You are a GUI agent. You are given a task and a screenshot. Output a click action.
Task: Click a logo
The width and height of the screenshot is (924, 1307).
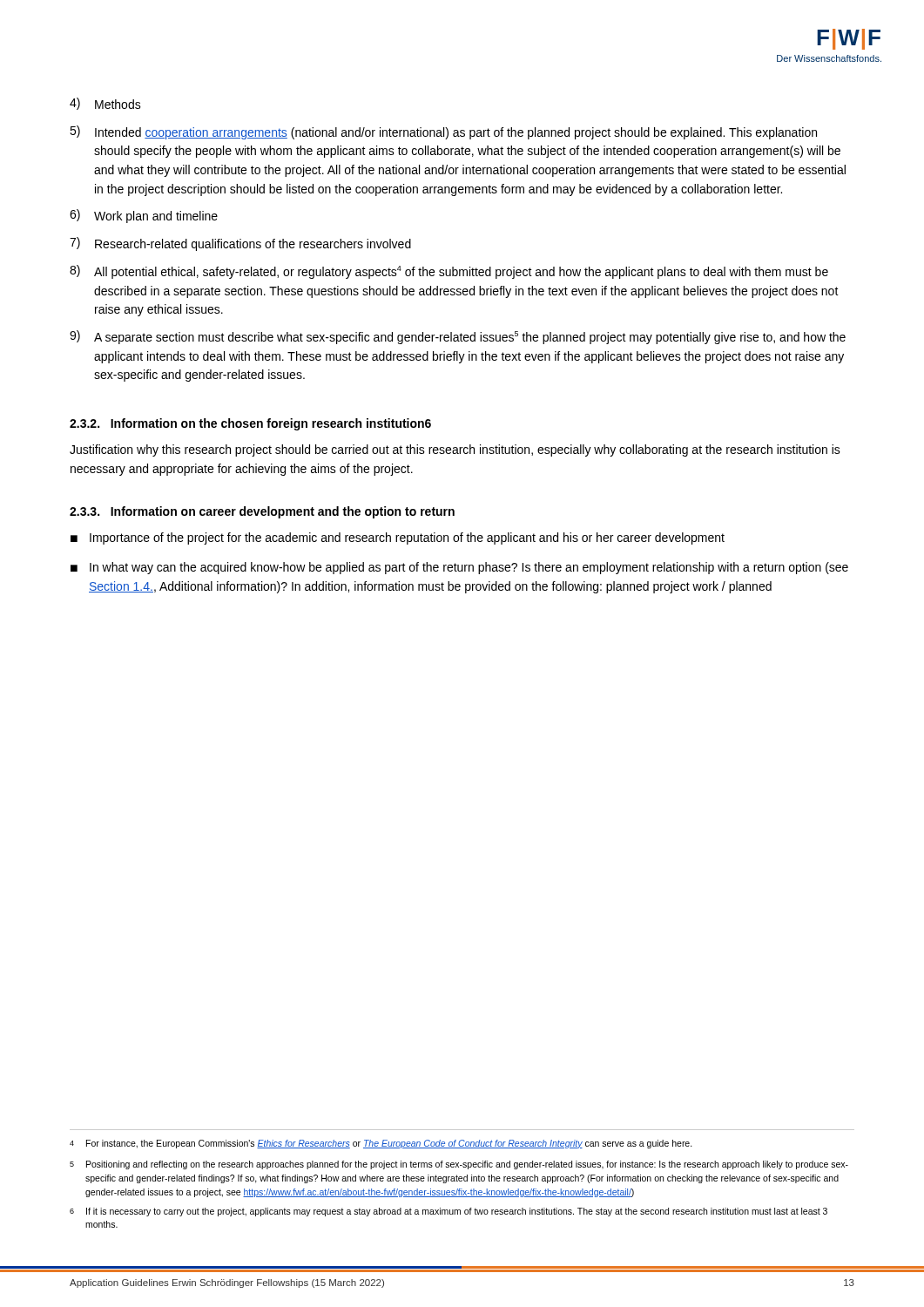pyautogui.click(x=829, y=44)
